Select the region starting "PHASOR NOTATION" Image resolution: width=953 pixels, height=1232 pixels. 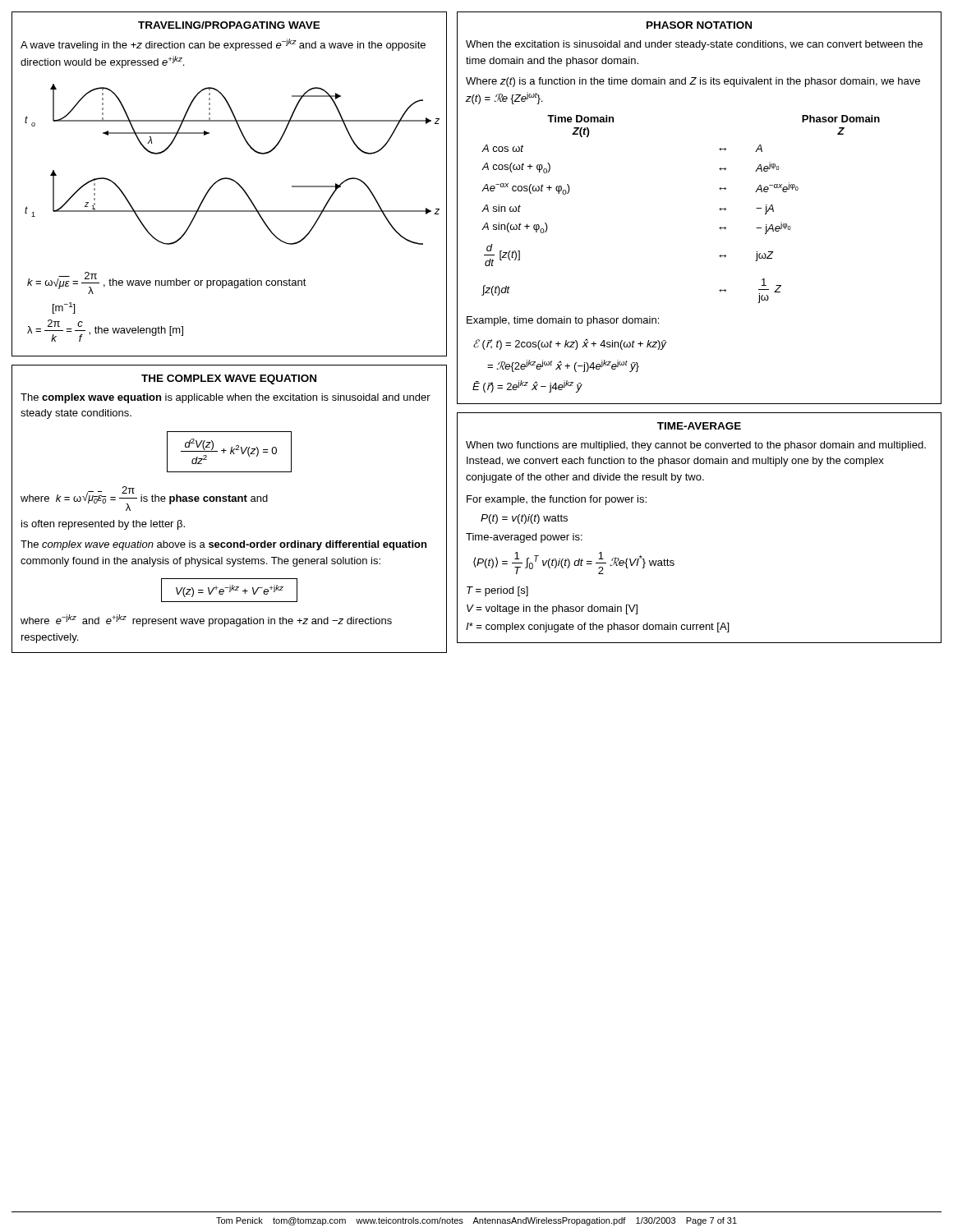(699, 25)
